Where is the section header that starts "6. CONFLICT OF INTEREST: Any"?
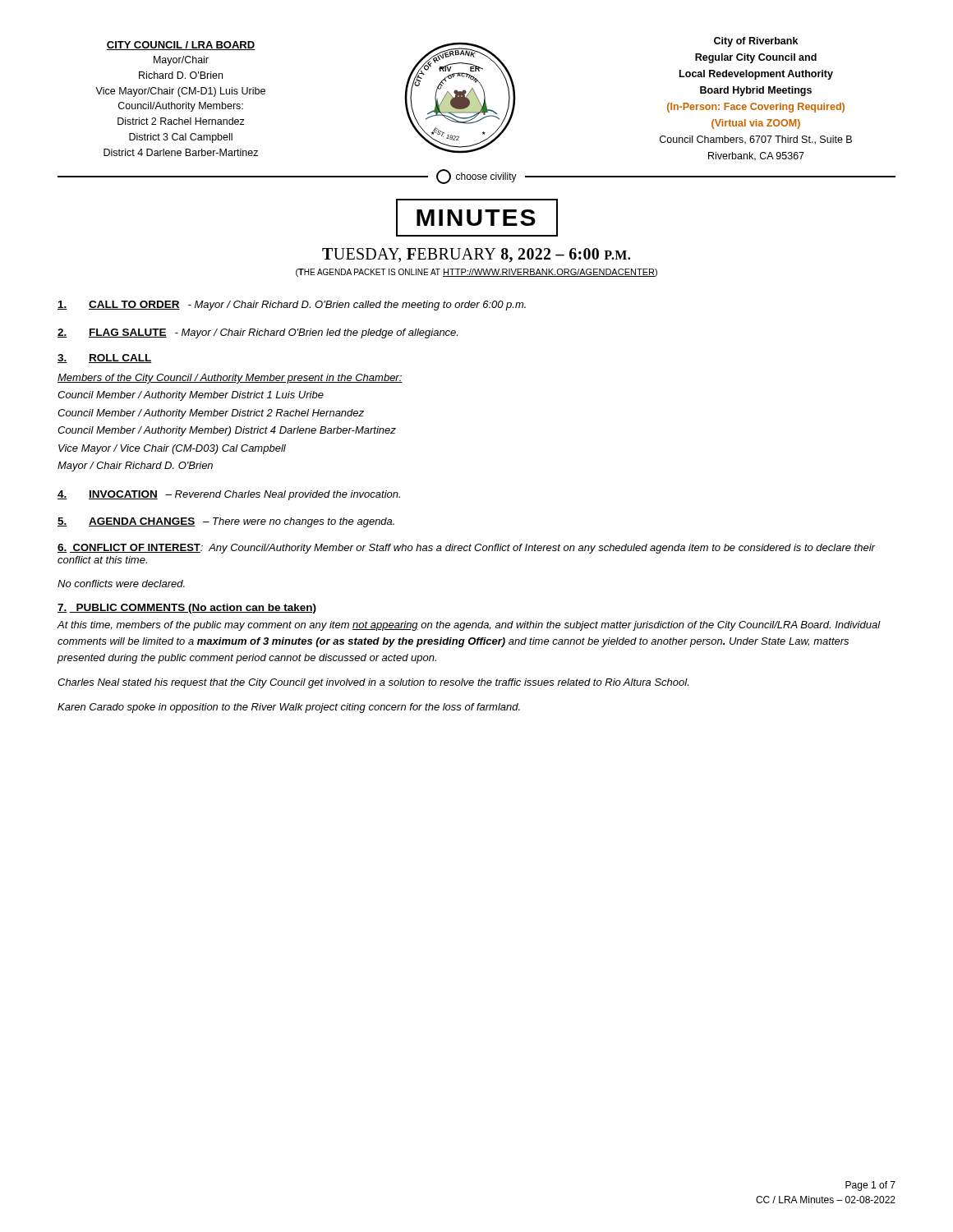 click(x=476, y=553)
